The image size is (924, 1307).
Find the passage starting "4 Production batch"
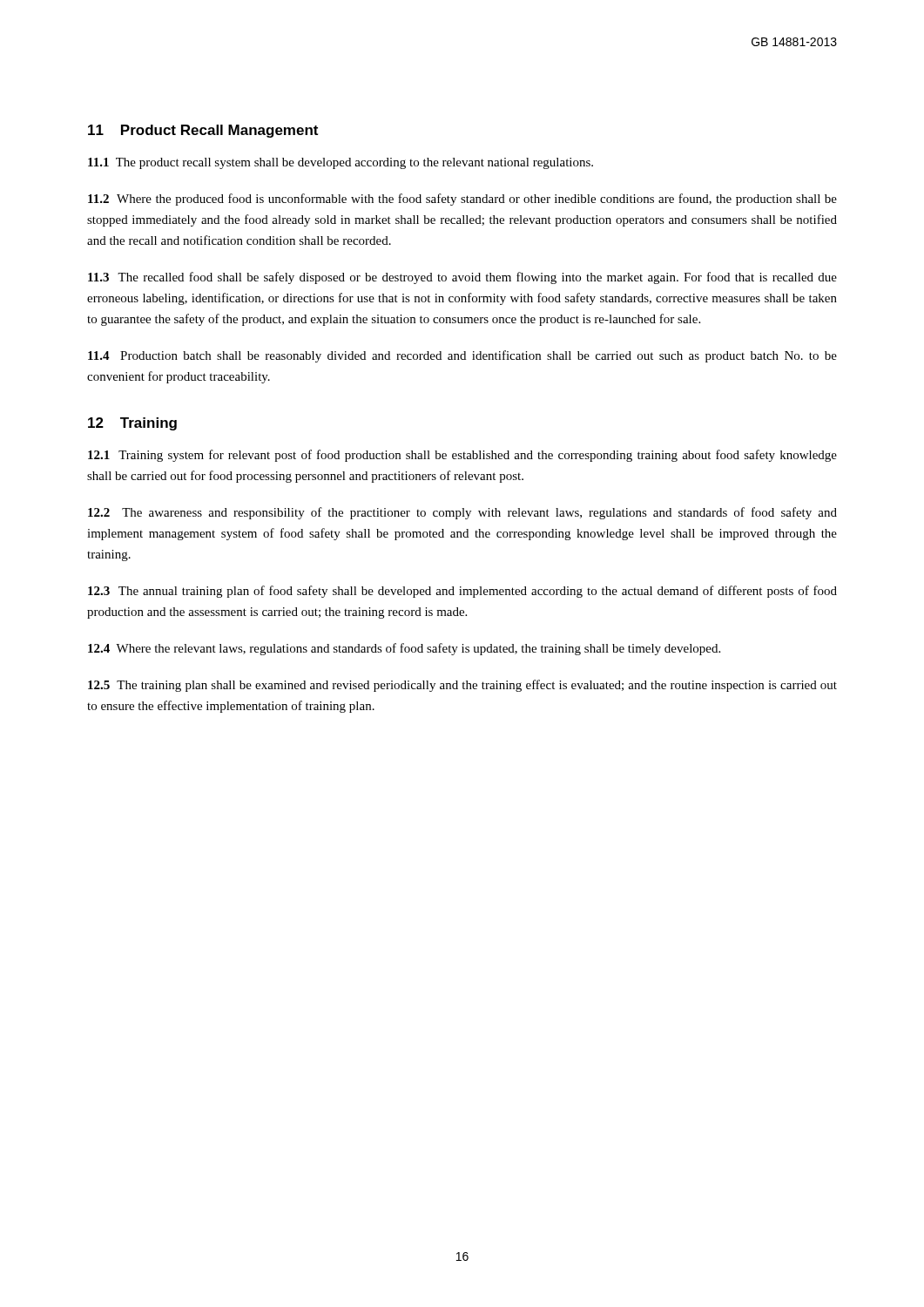pyautogui.click(x=462, y=366)
